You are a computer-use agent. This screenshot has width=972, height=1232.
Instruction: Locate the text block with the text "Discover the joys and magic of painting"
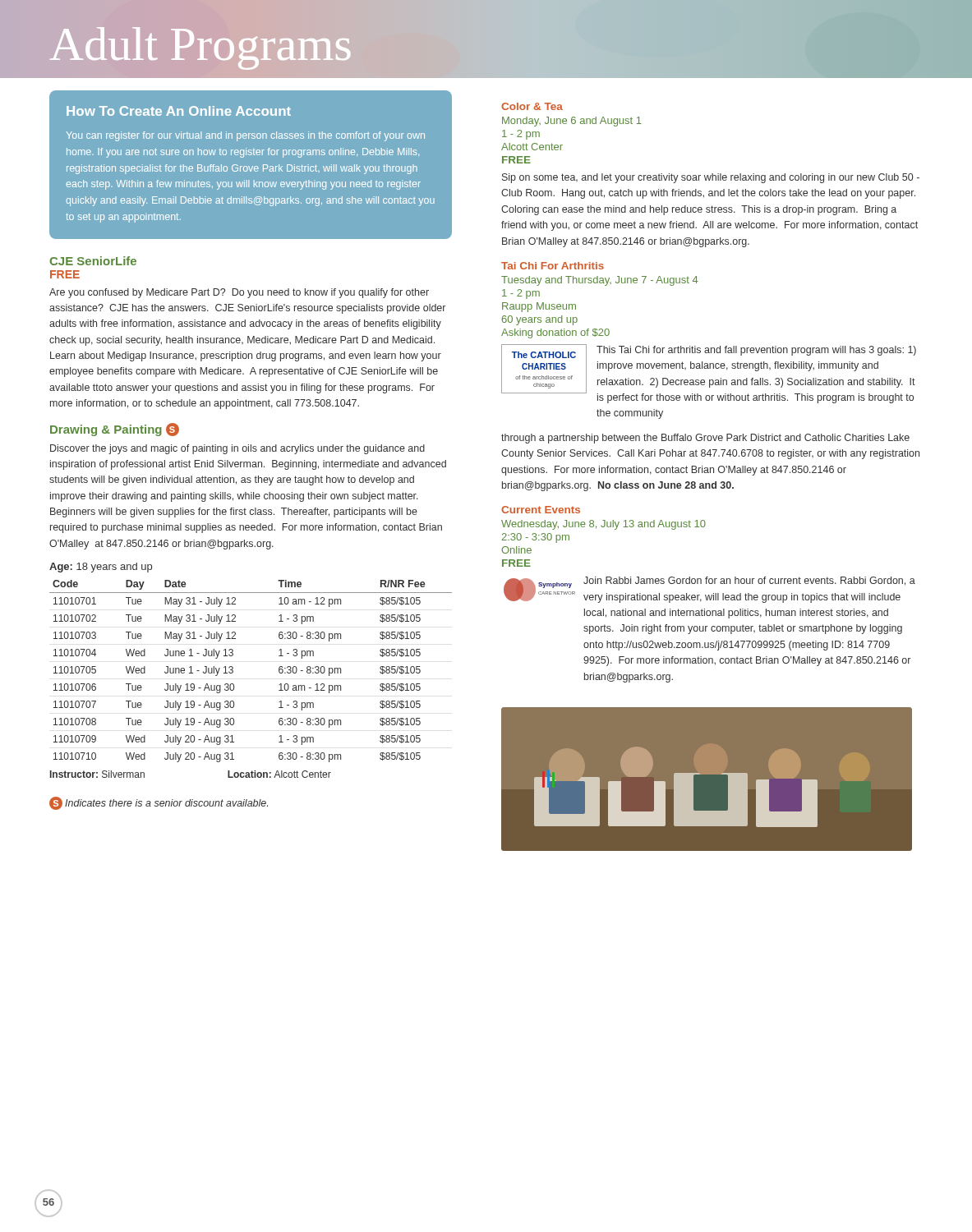point(251,496)
